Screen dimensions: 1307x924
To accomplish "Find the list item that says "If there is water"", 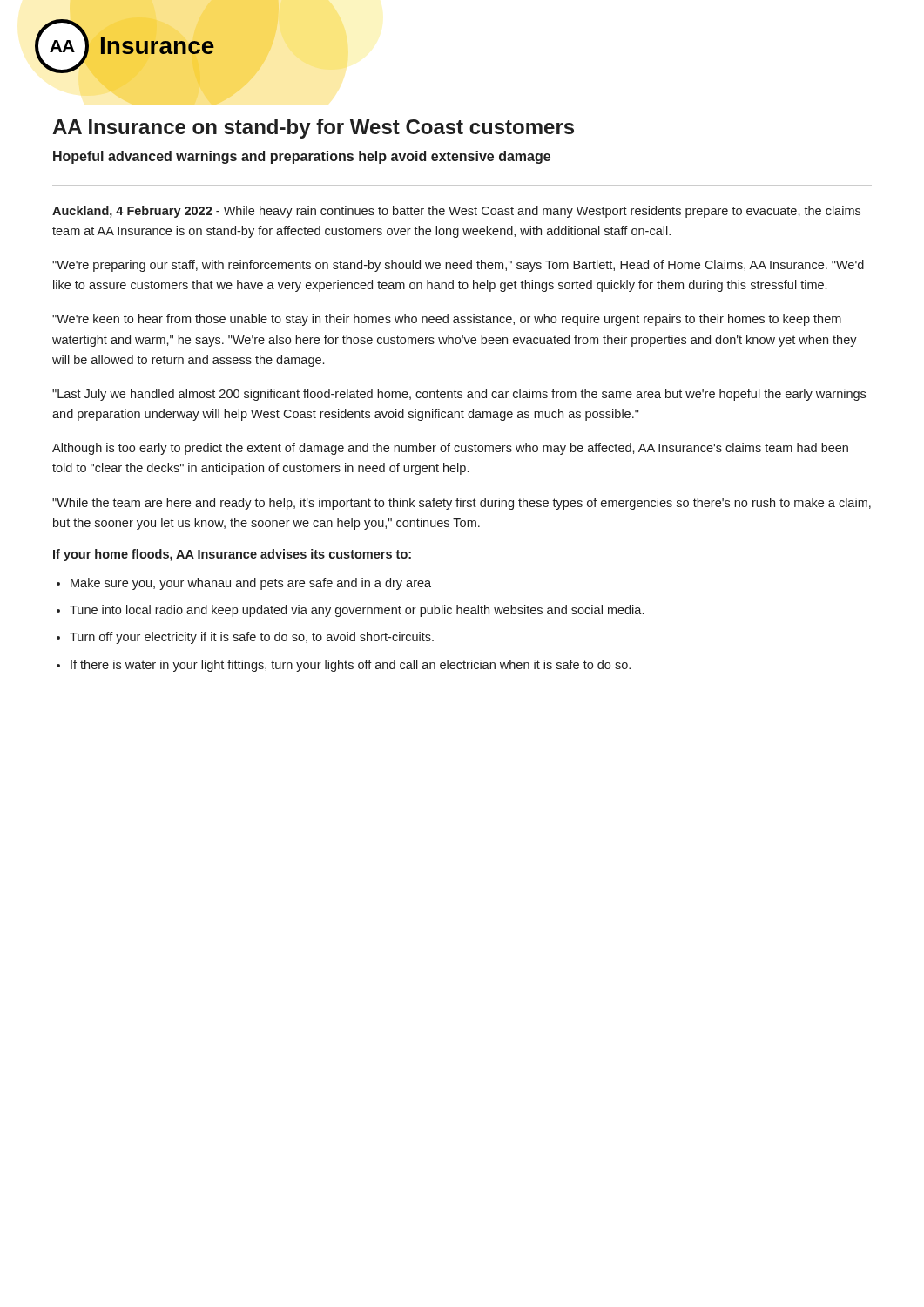I will tap(471, 665).
